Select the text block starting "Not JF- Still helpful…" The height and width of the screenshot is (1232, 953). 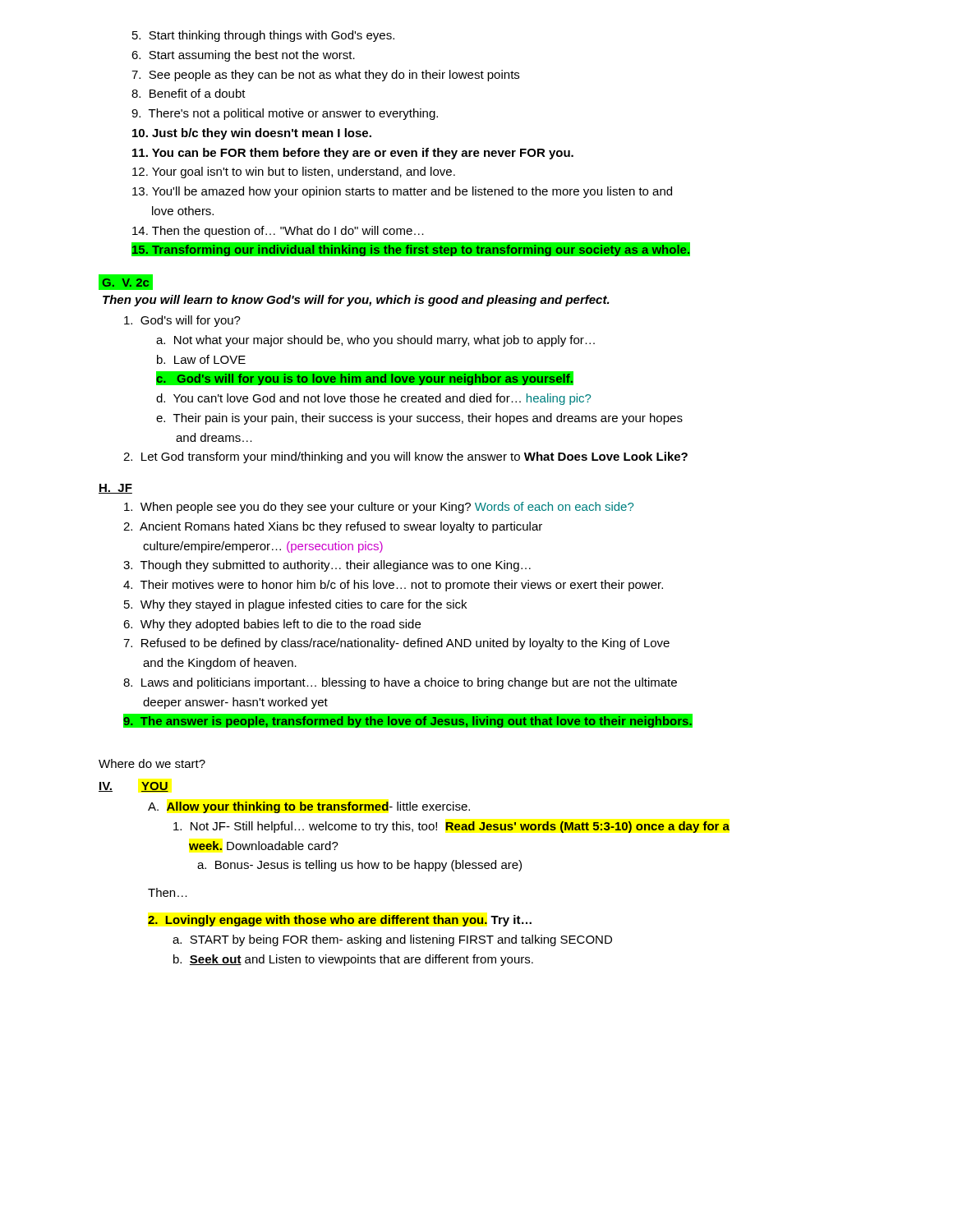tap(451, 826)
